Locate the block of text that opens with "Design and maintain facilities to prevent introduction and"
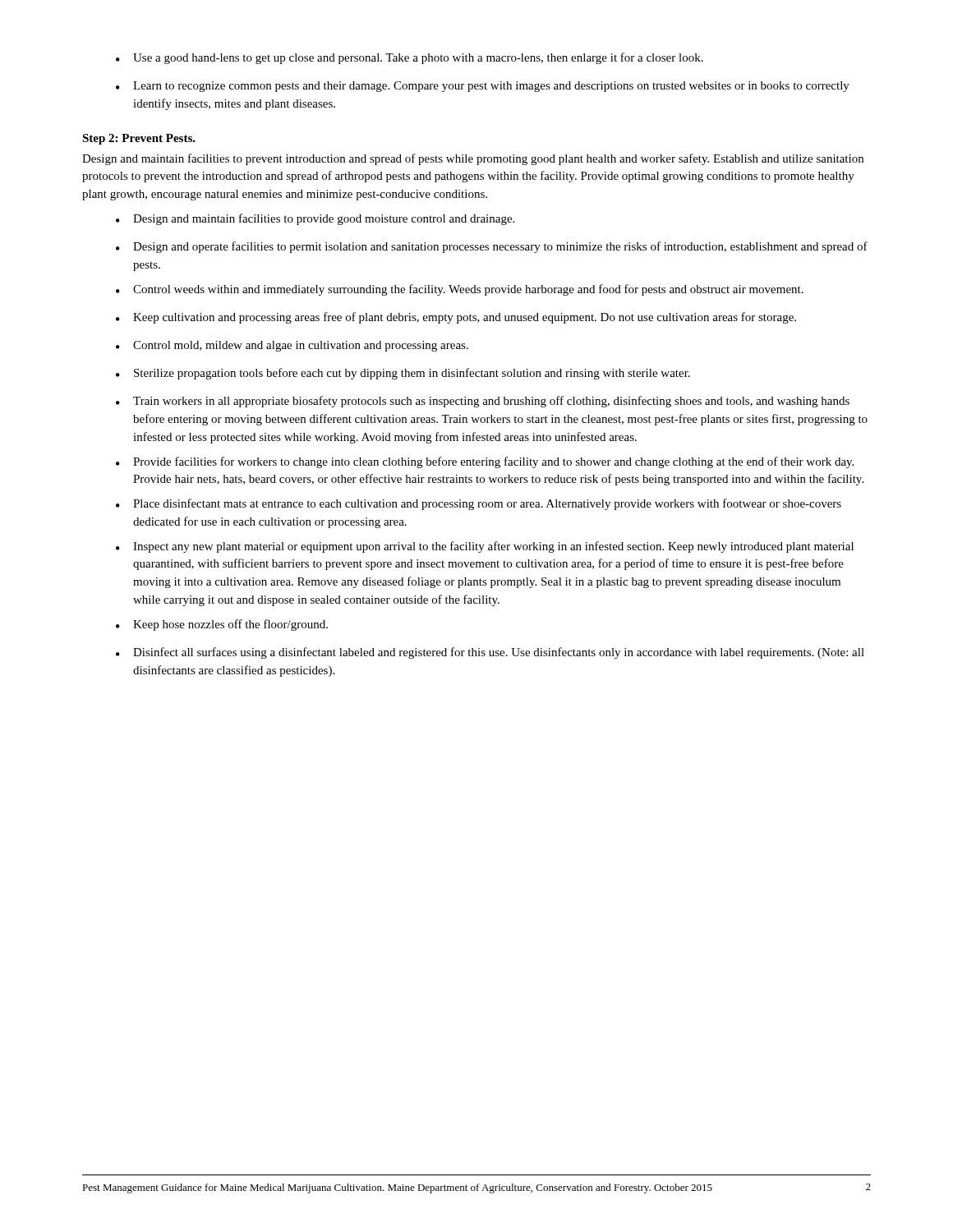Image resolution: width=953 pixels, height=1232 pixels. (473, 176)
